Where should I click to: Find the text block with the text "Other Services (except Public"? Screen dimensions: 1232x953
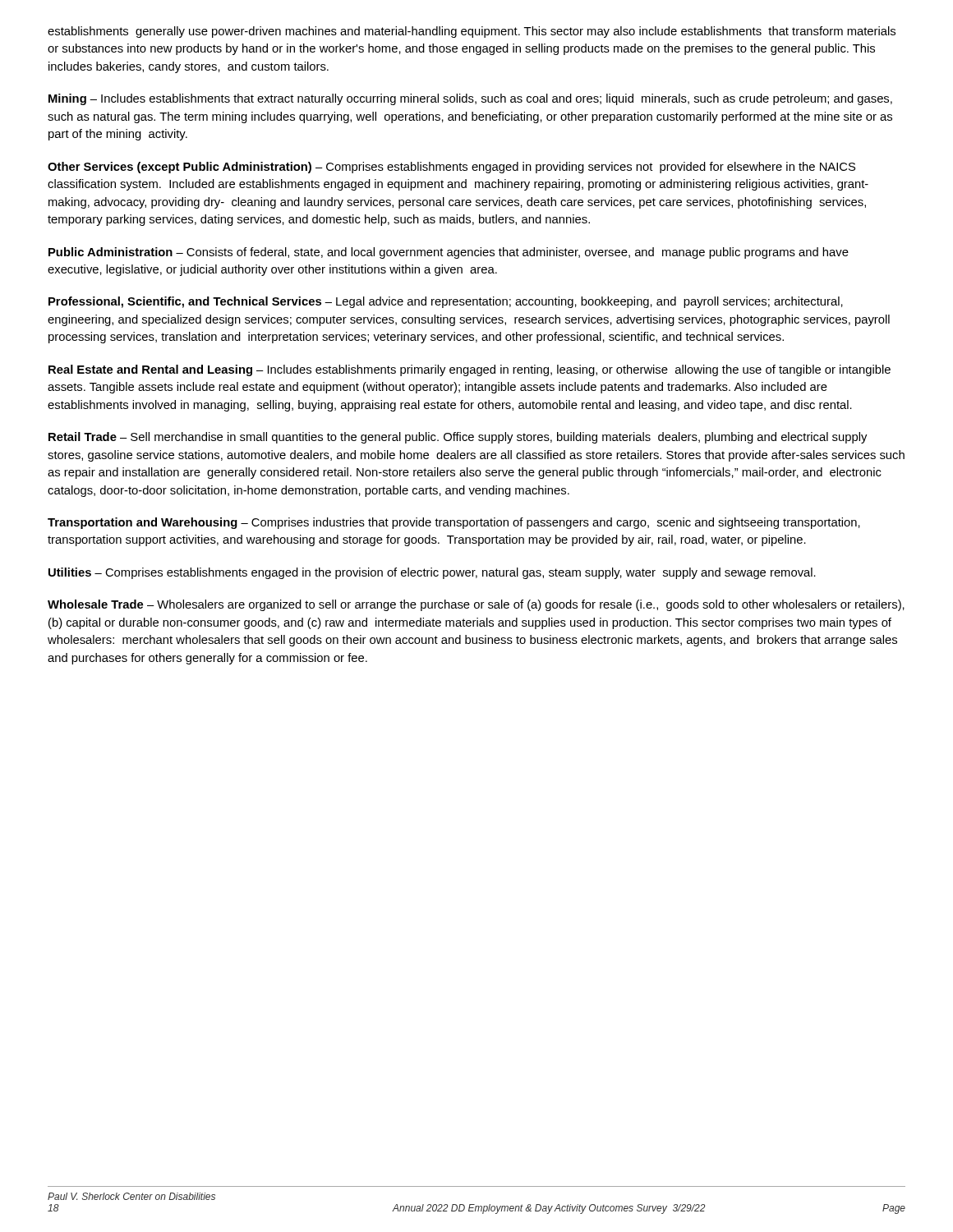click(458, 193)
